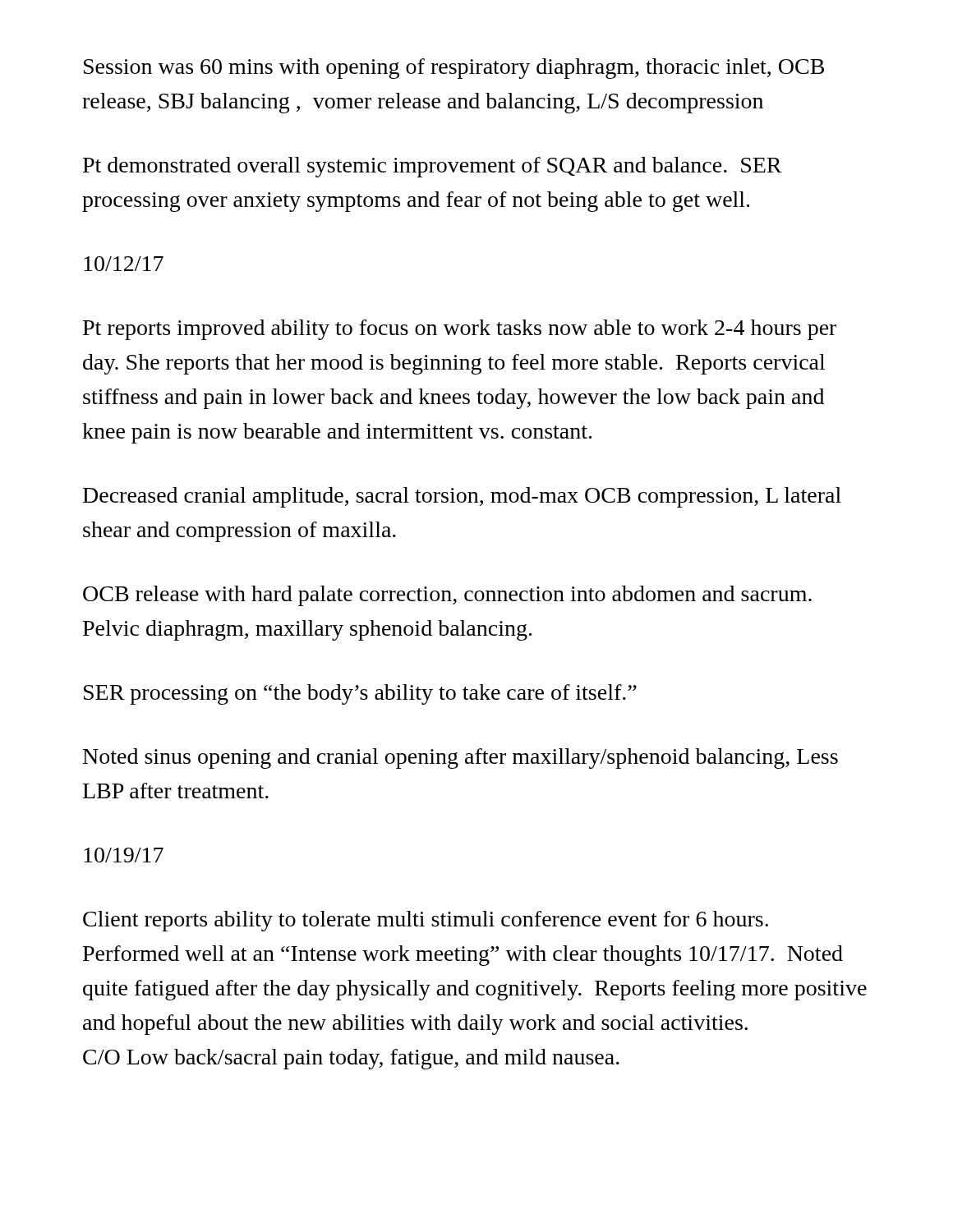Screen dimensions: 1232x953
Task: Navigate to the block starting "Decreased cranial amplitude, sacral torsion,"
Action: coord(462,512)
